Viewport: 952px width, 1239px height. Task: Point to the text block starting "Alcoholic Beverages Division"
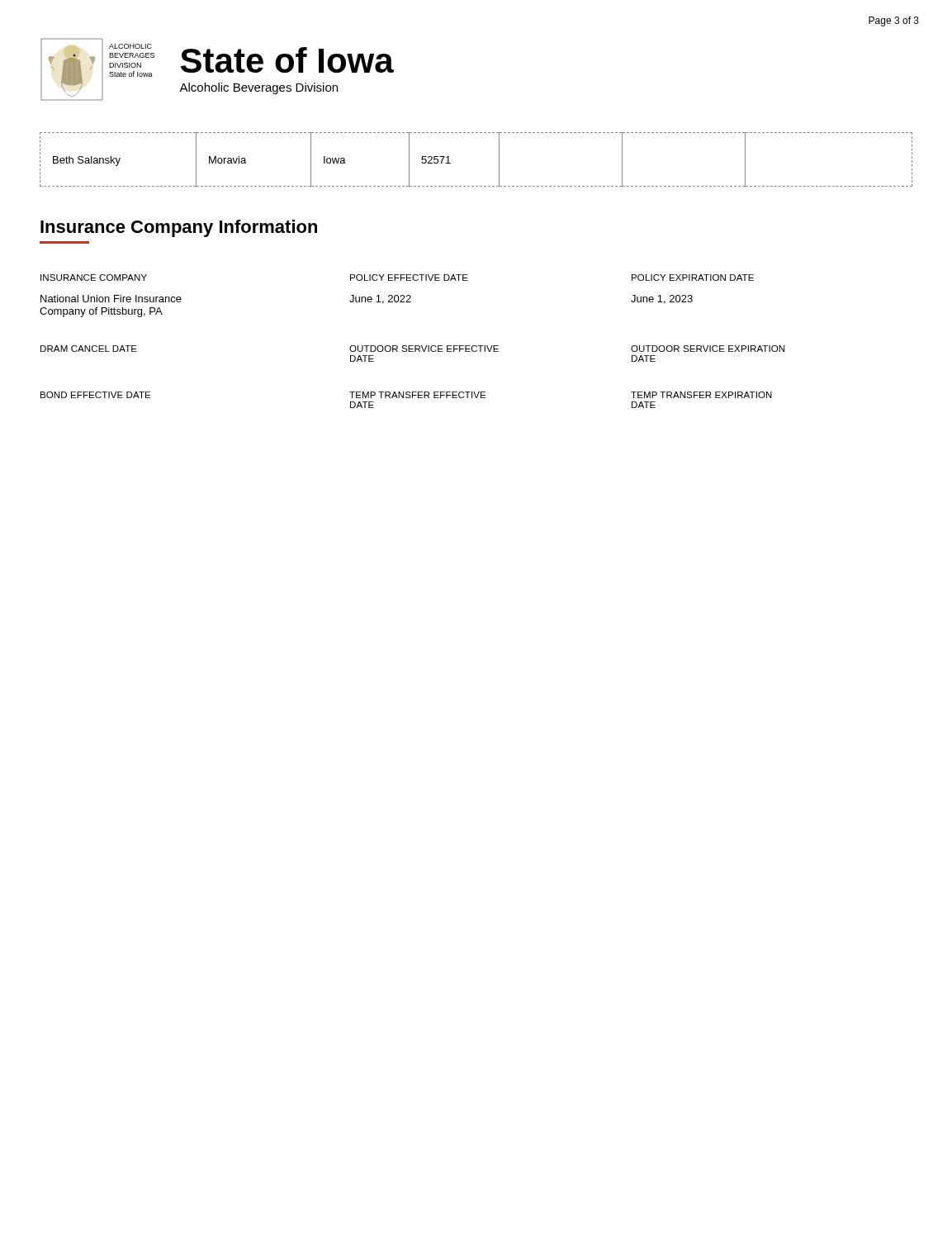tap(259, 87)
